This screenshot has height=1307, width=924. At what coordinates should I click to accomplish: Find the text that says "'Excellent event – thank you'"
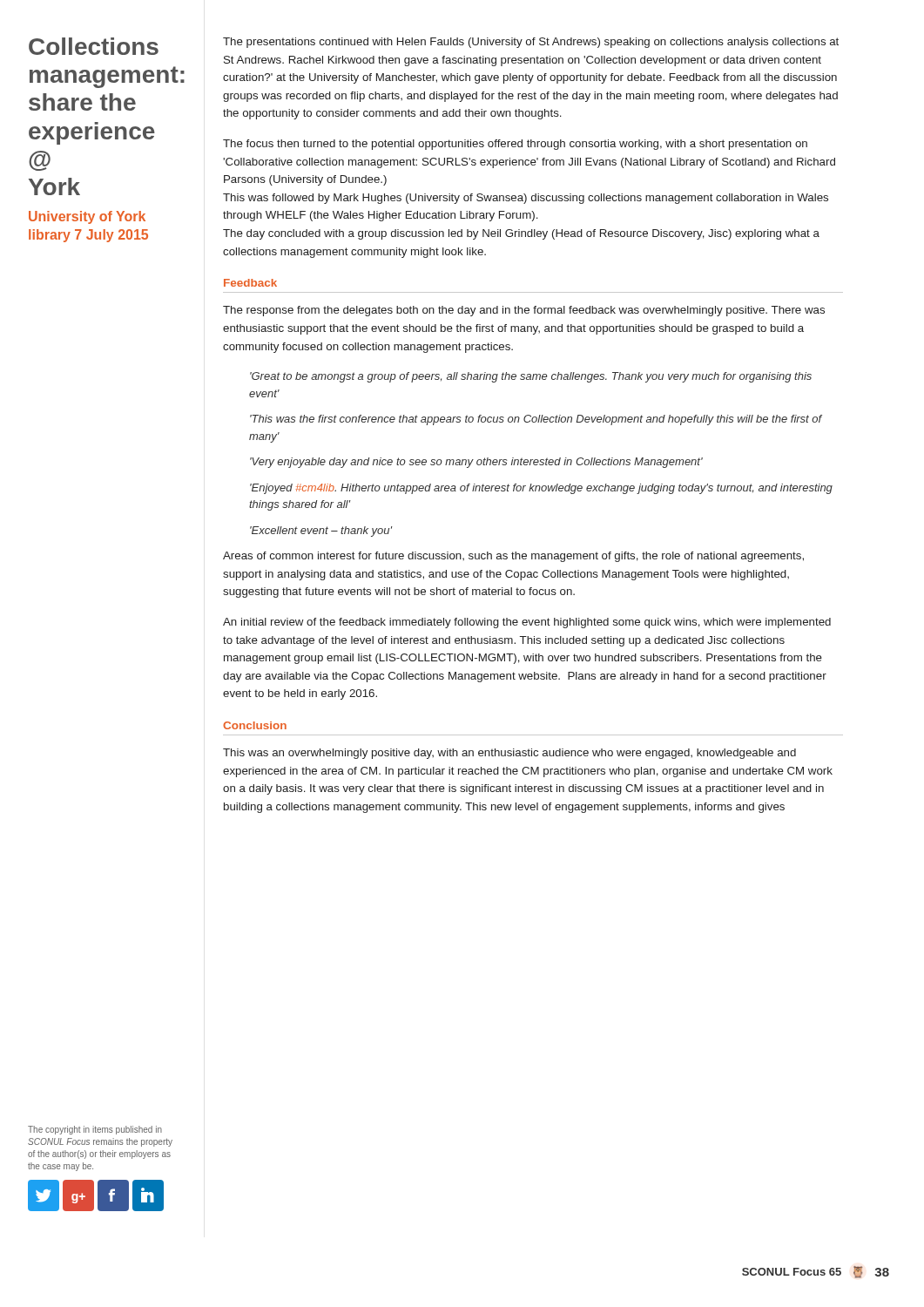click(x=320, y=530)
